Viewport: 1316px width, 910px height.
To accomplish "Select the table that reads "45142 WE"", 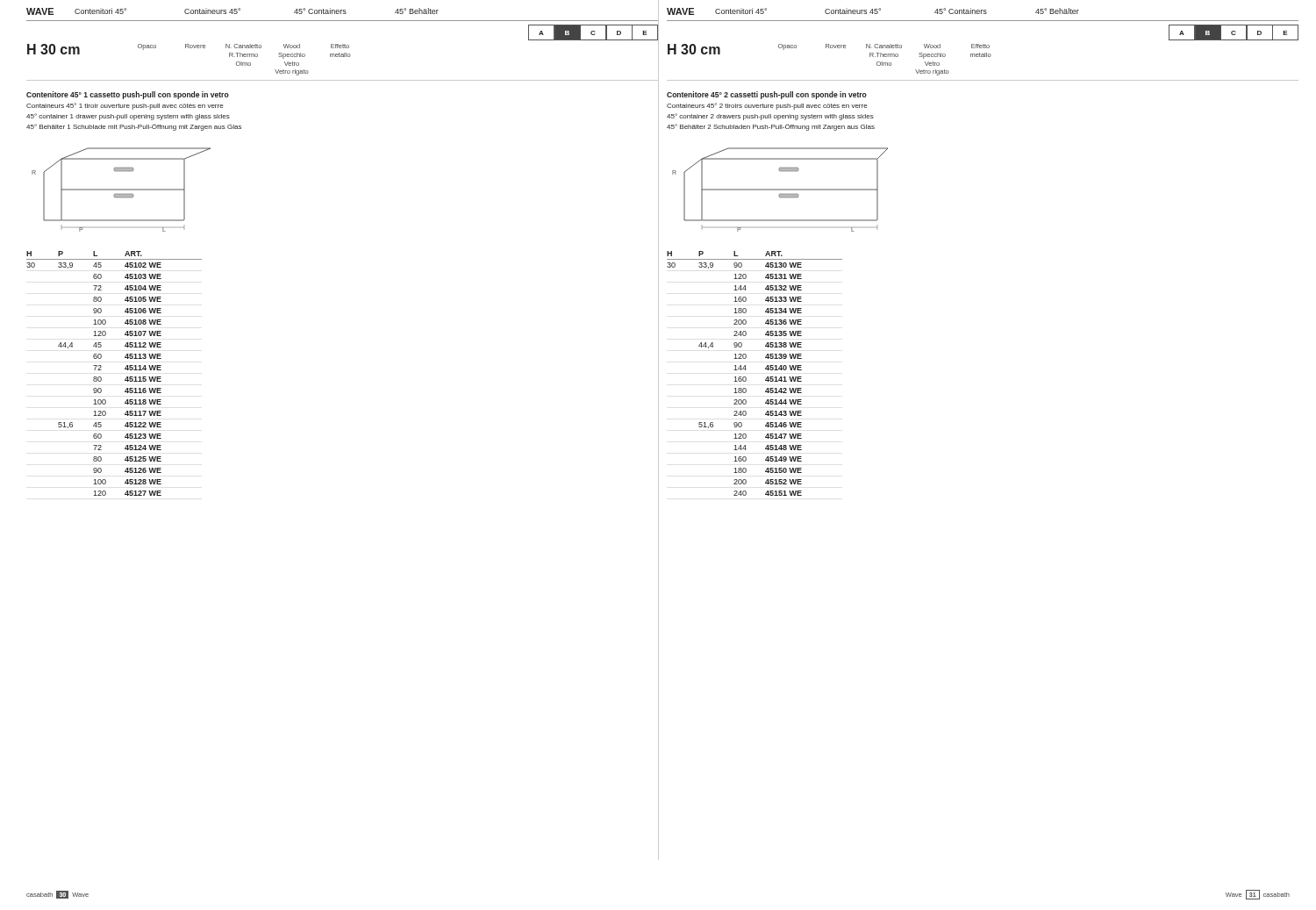I will click(983, 374).
